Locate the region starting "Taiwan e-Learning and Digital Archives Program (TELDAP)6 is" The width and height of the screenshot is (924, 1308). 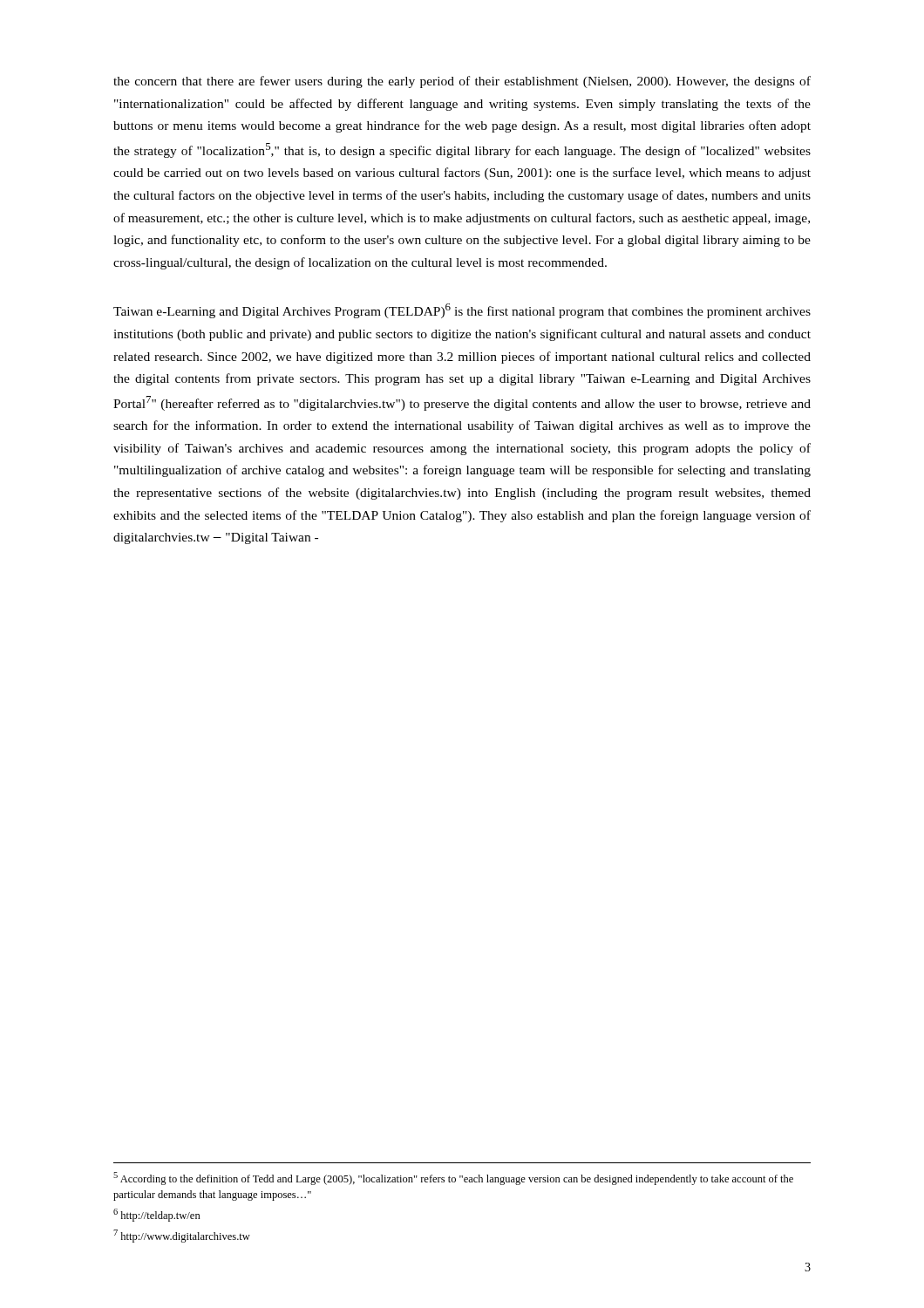point(462,422)
